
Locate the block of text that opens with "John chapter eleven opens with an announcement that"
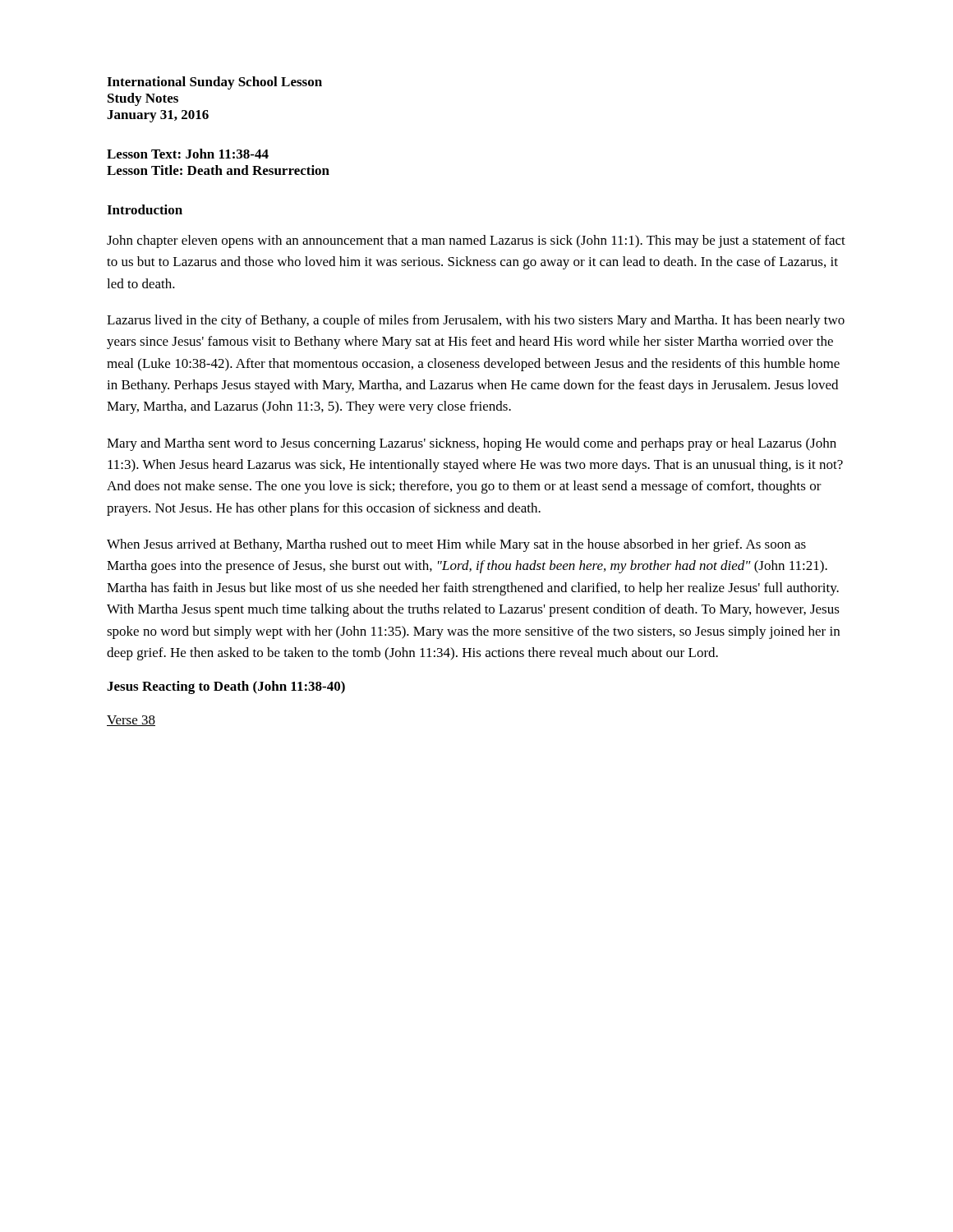coord(476,262)
